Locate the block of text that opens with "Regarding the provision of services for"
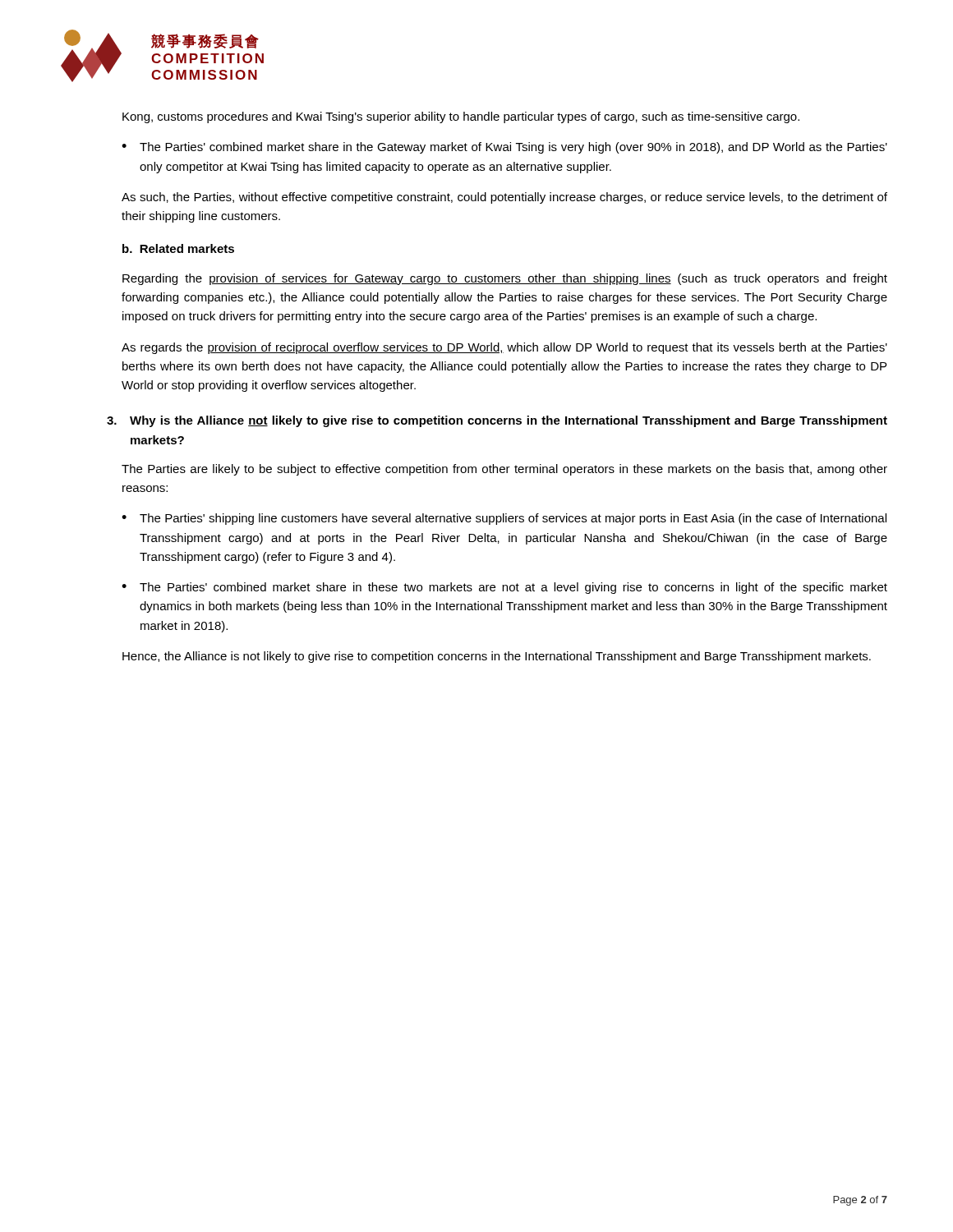The width and height of the screenshot is (953, 1232). [x=504, y=297]
